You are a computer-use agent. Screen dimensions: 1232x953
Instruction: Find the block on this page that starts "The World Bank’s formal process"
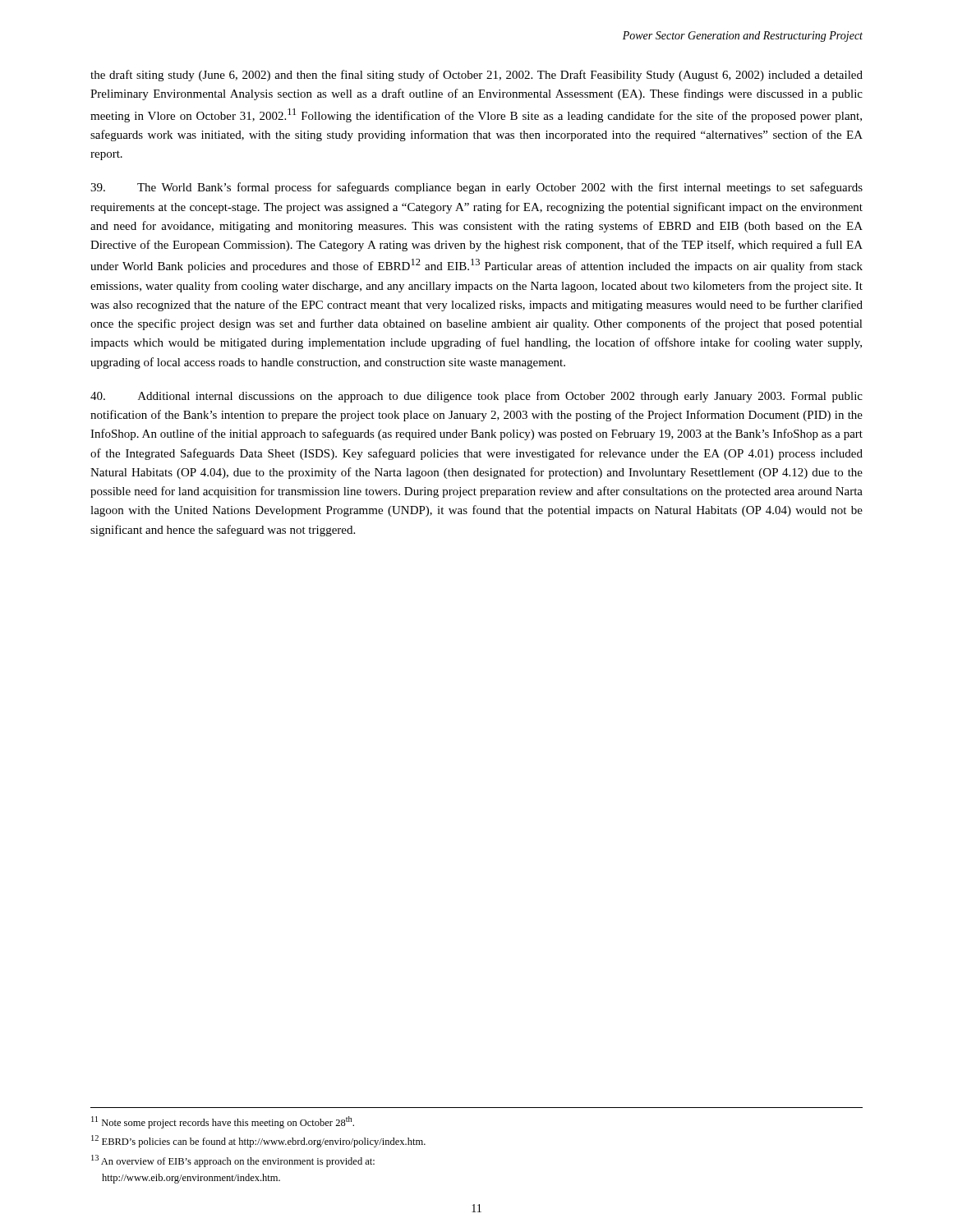[476, 275]
